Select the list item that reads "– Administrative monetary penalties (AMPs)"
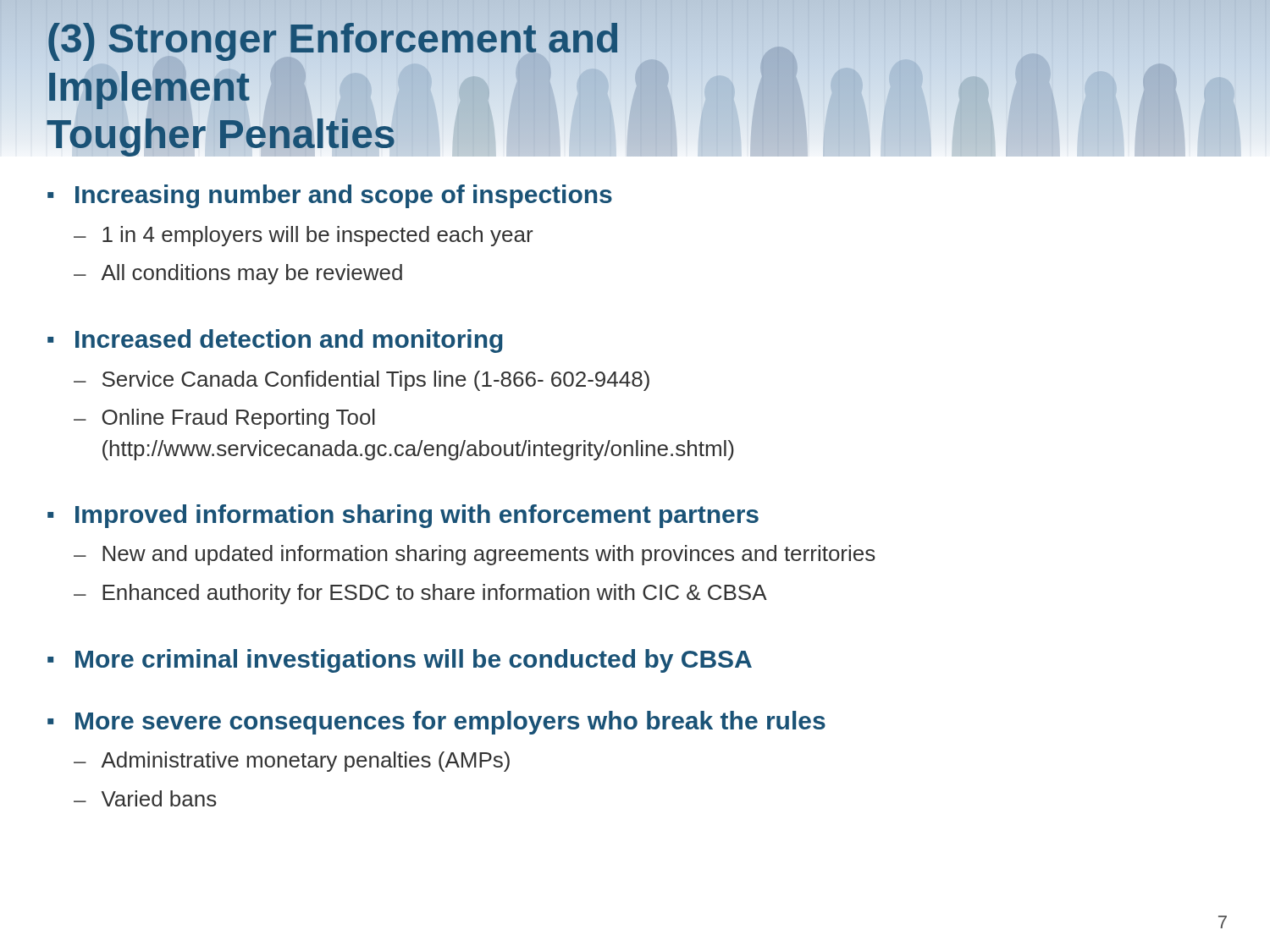Image resolution: width=1270 pixels, height=952 pixels. coord(292,761)
